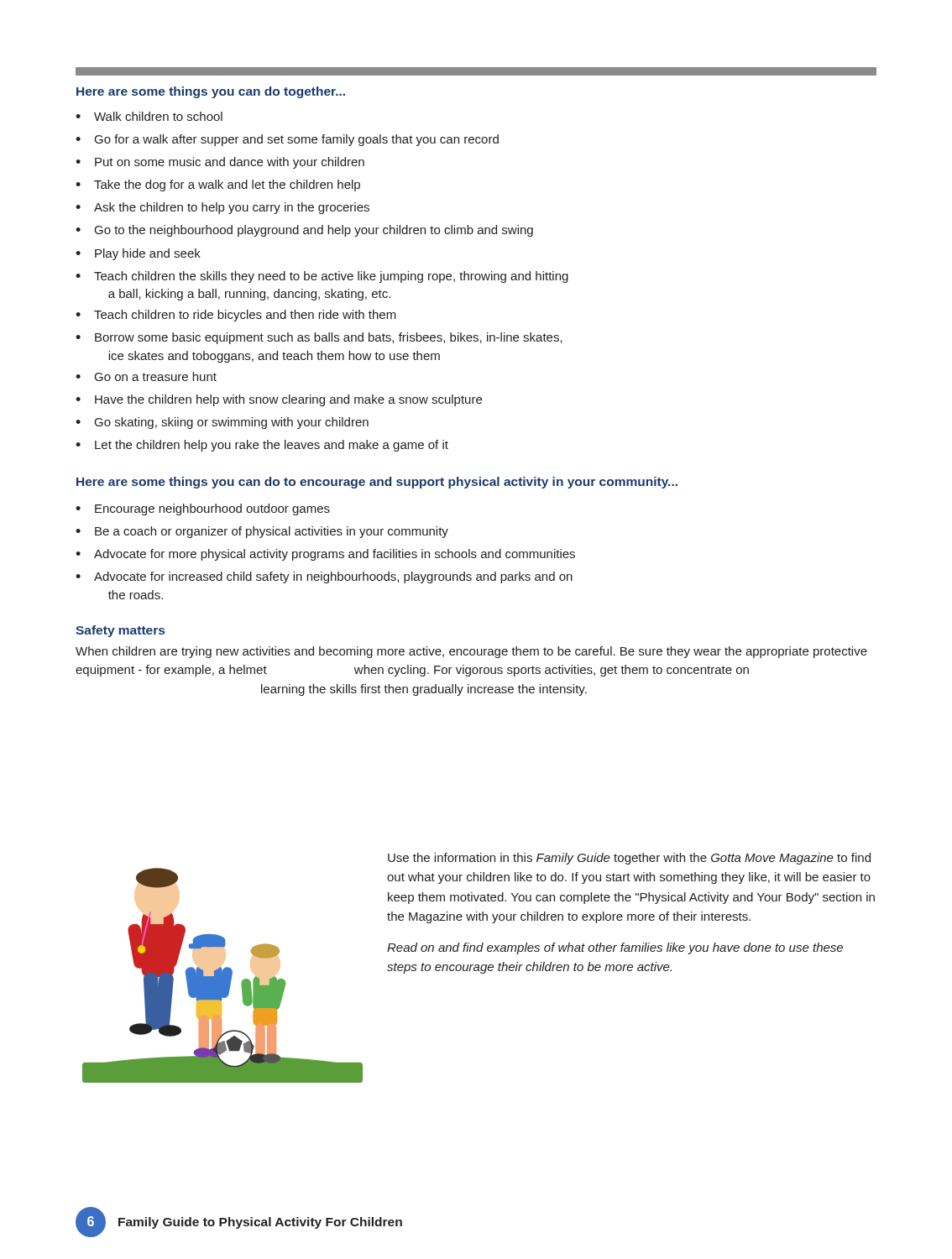952x1259 pixels.
Task: Click on the section header that says "Safety matters"
Action: 120,630
